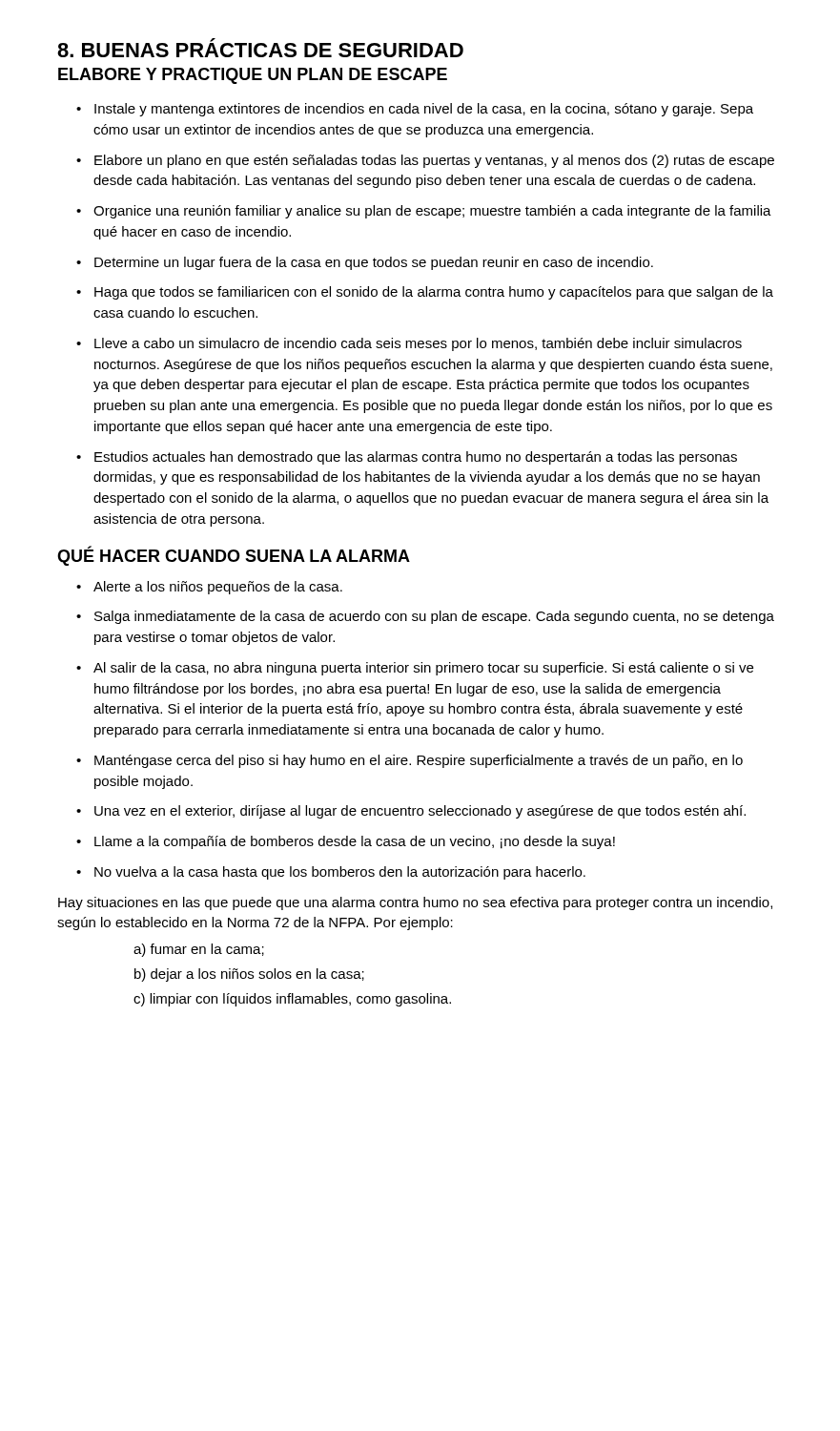Point to the passage starting "Determine un lugar fuera"

420,262
